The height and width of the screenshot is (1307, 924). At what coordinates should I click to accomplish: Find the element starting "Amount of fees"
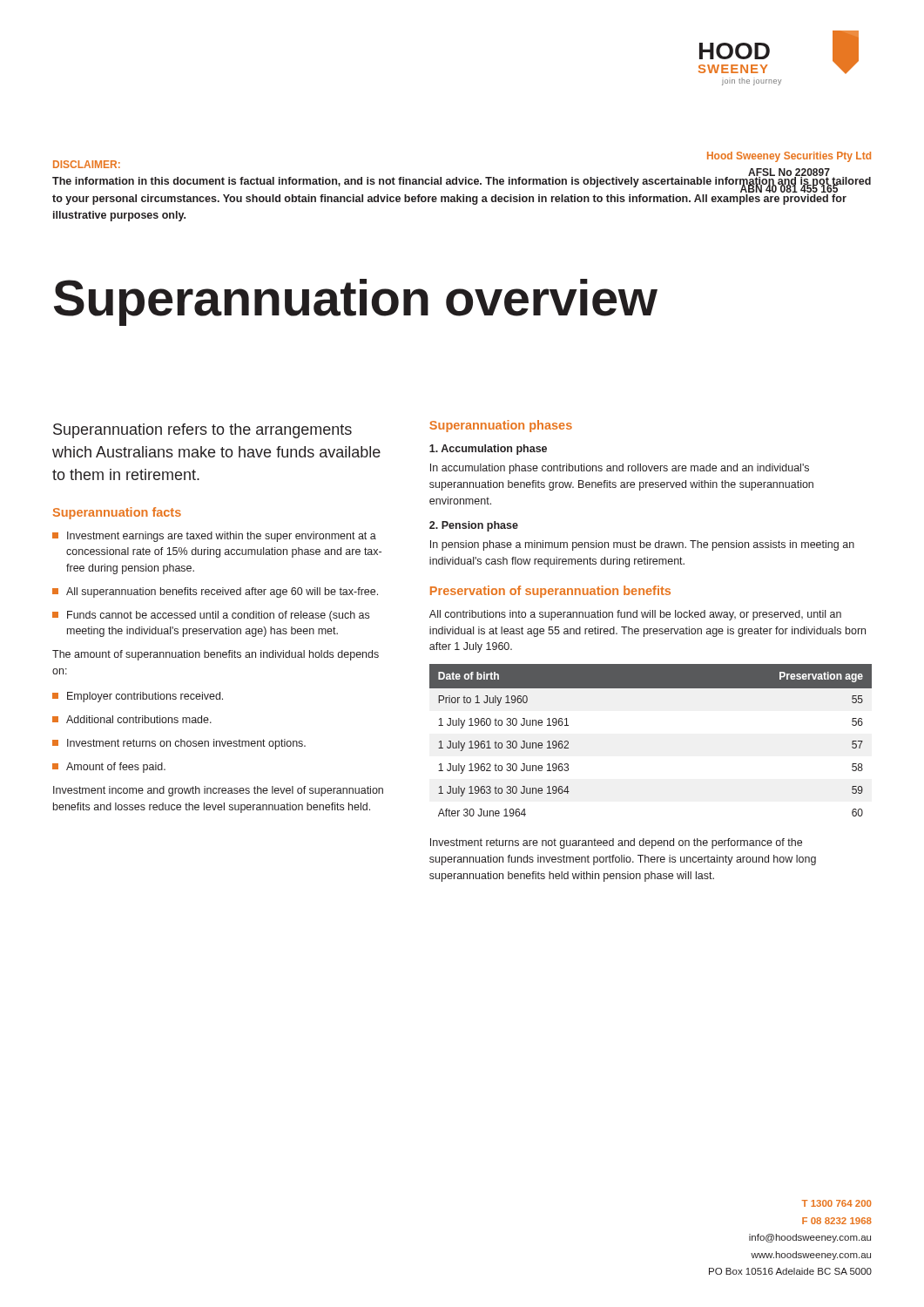(x=109, y=767)
